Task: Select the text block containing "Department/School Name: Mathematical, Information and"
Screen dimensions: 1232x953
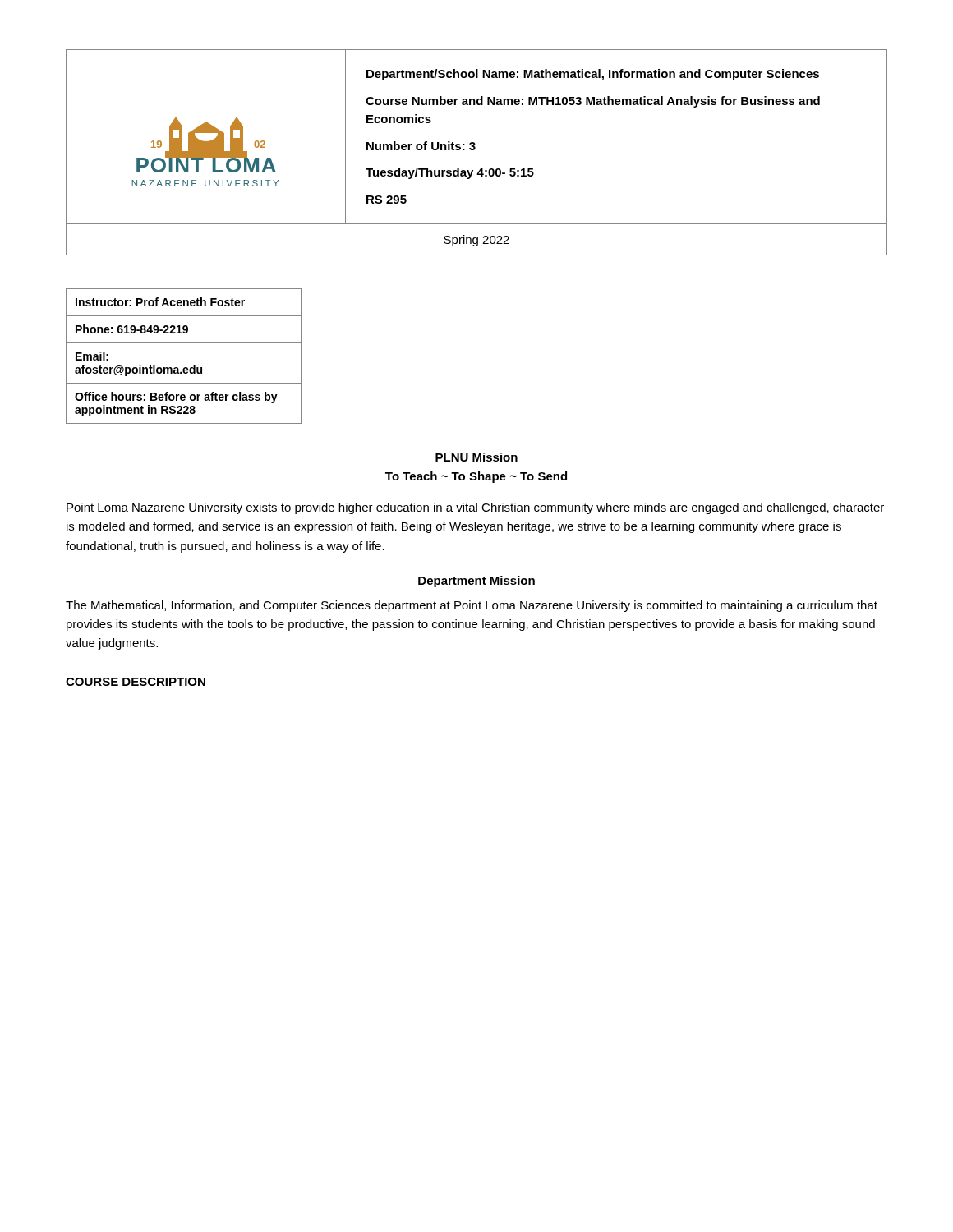Action: 593,75
